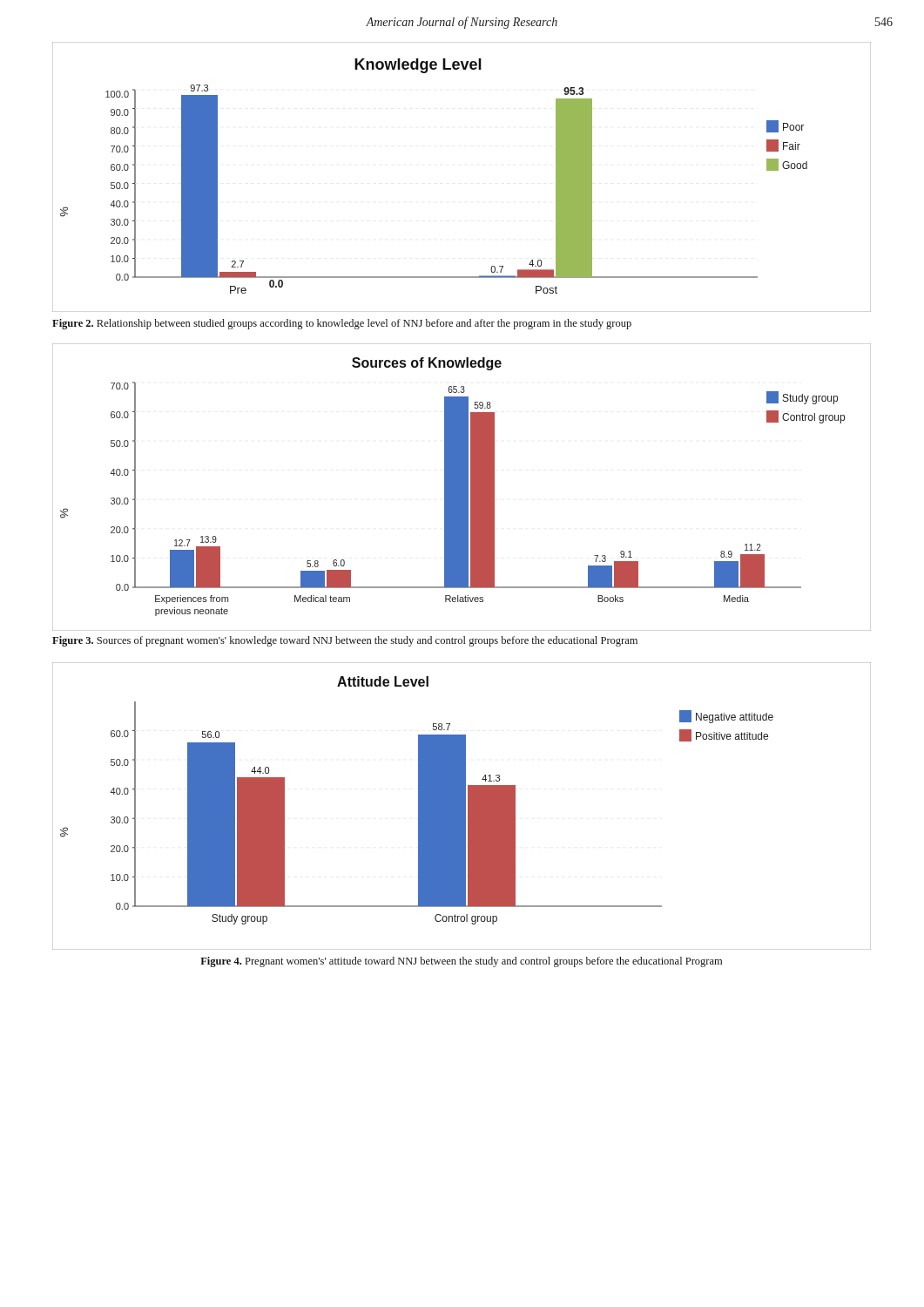
Task: Click on the caption containing "Figure 4. Pregnant women's' attitude toward NNJ"
Action: 462,961
